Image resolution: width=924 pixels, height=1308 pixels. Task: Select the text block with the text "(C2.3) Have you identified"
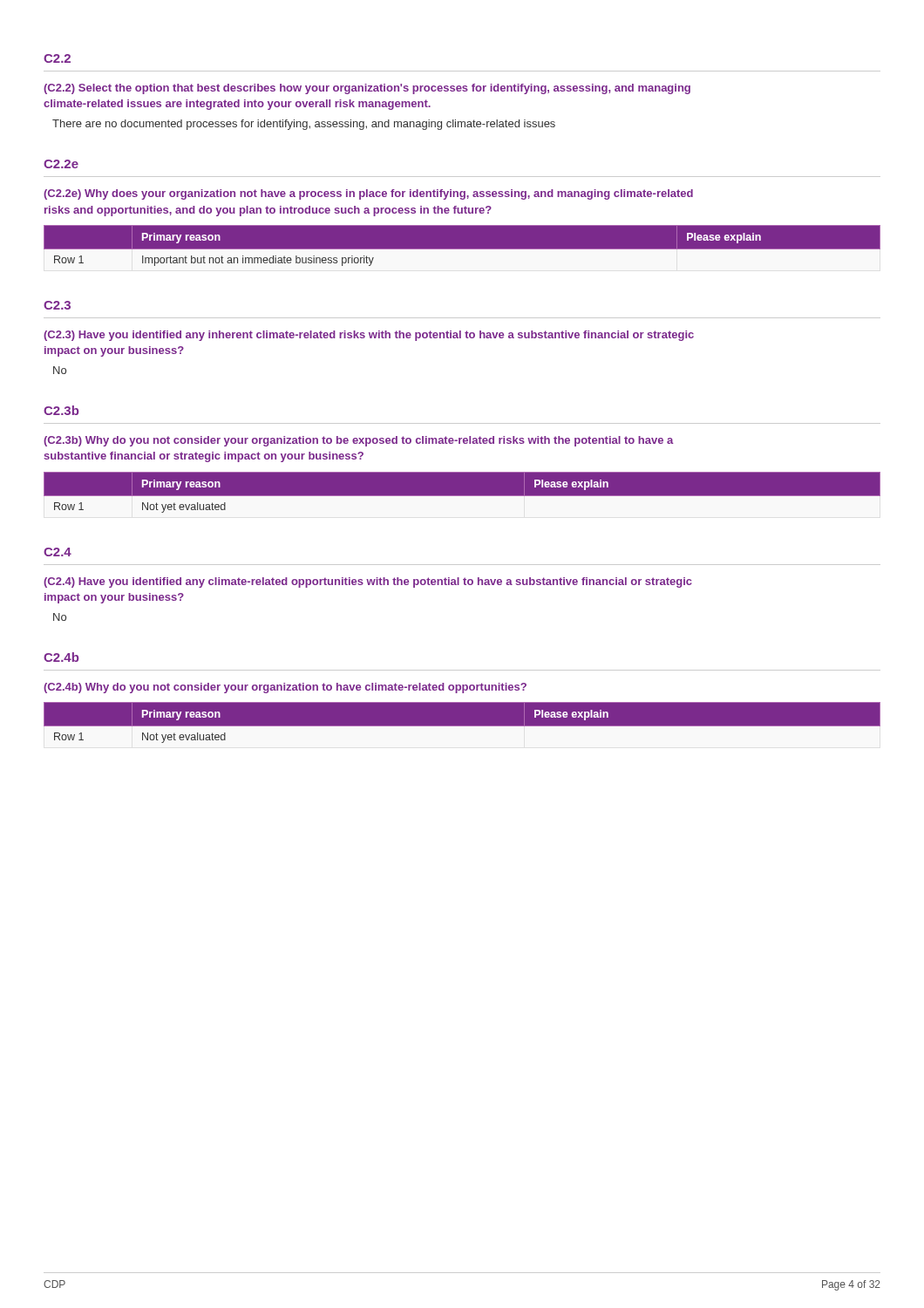coord(369,336)
